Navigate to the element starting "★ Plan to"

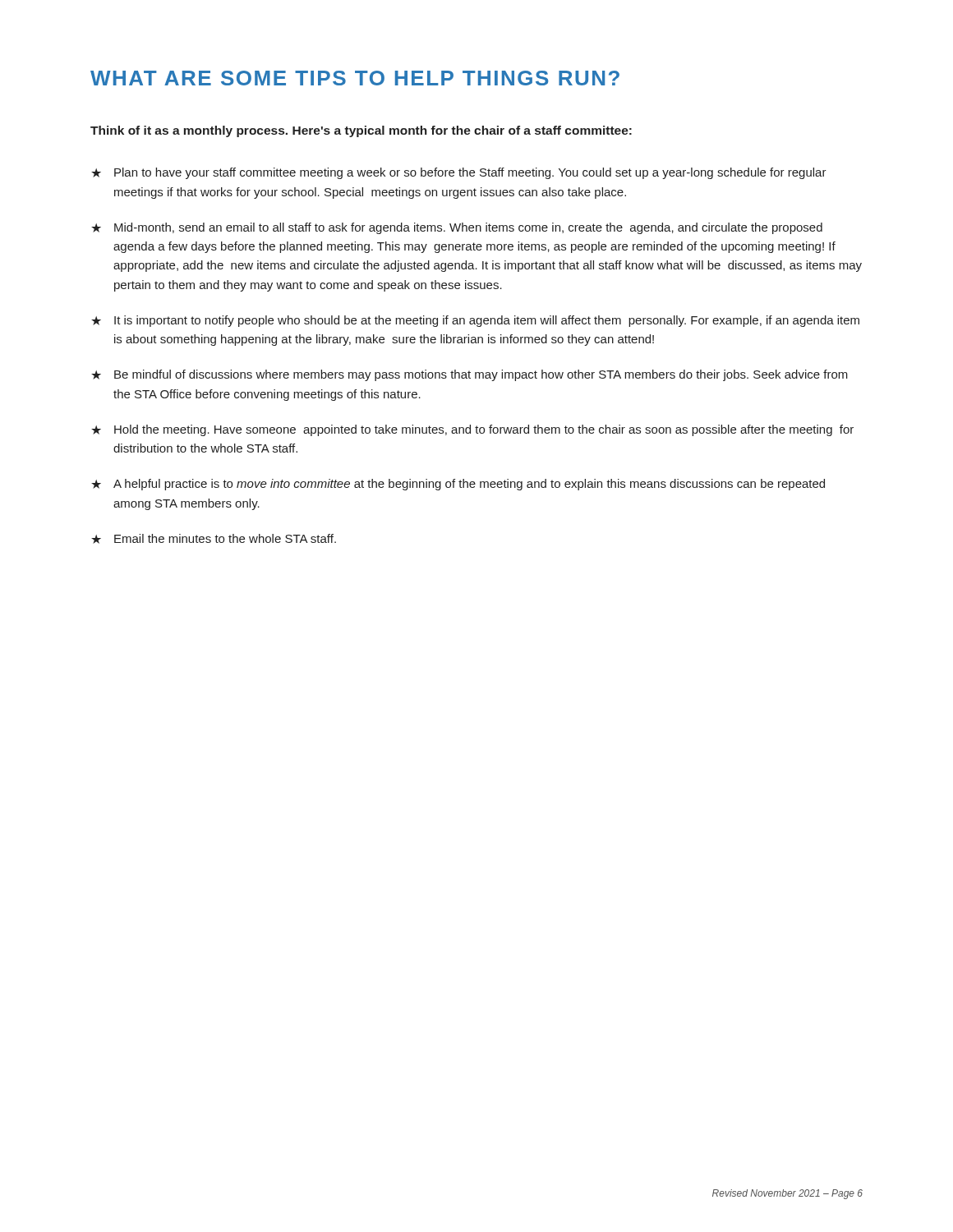(476, 182)
